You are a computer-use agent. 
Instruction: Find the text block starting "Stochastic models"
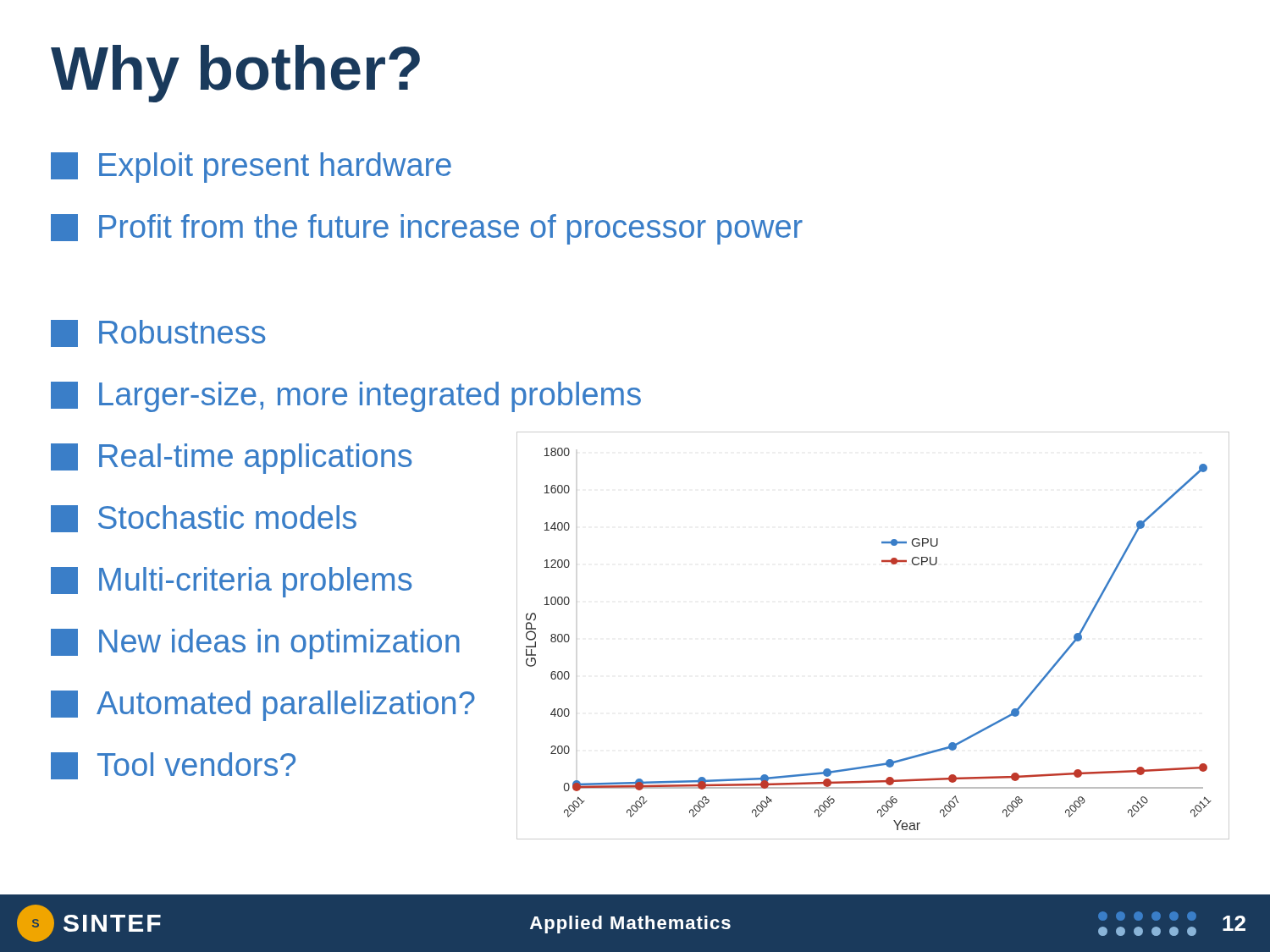(x=204, y=519)
